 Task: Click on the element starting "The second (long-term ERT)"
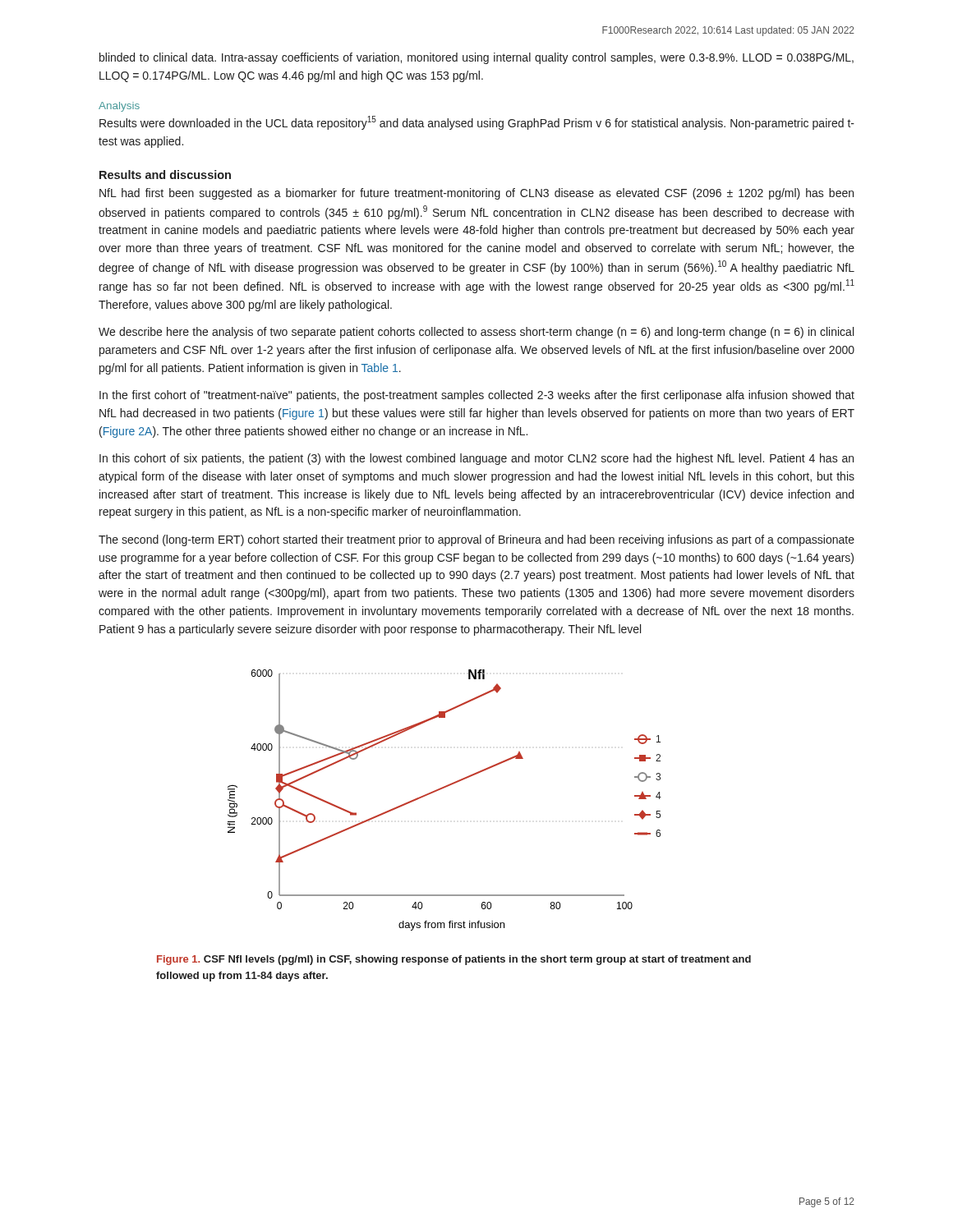(476, 585)
